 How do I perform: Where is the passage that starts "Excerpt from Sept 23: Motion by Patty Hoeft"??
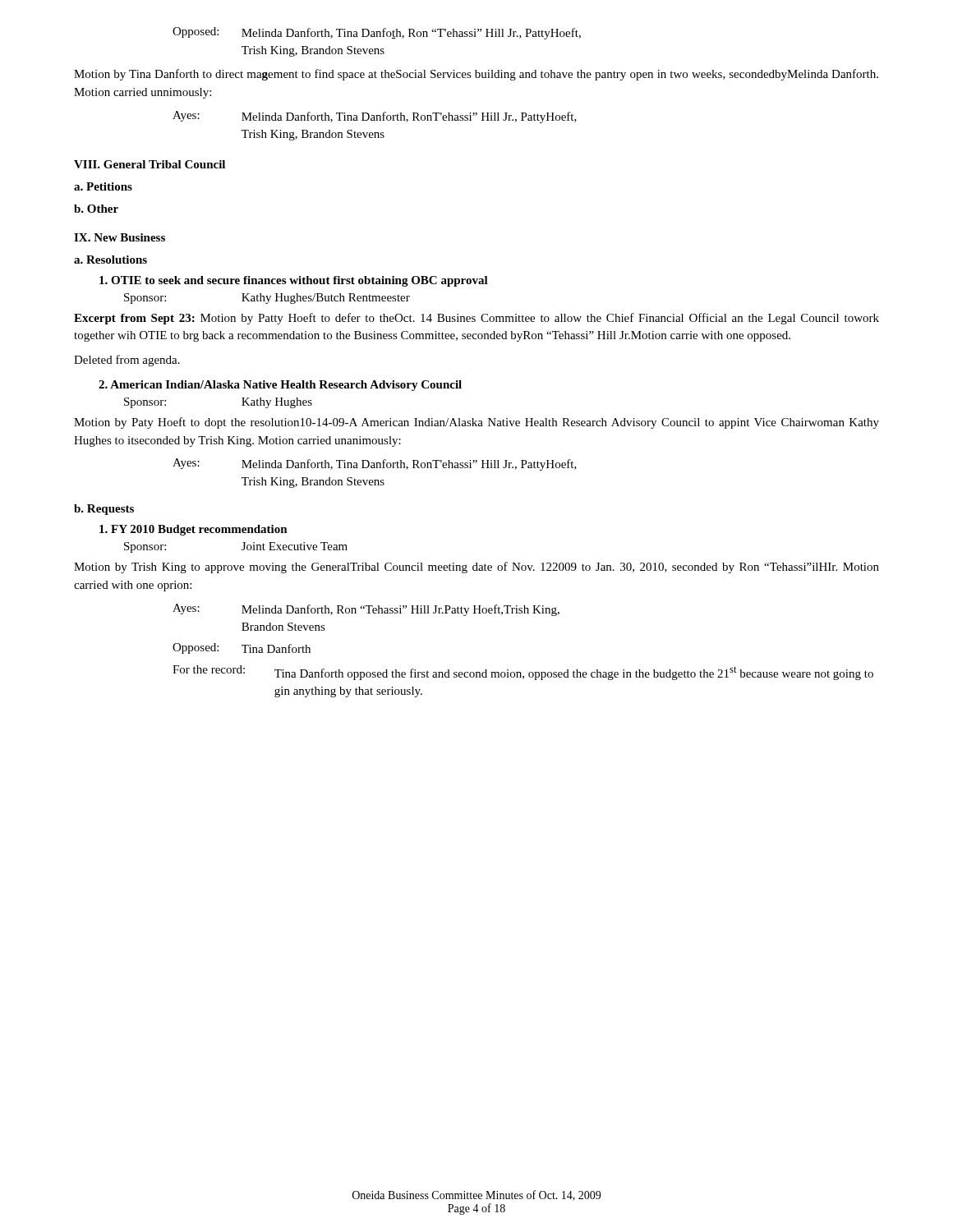(x=476, y=327)
